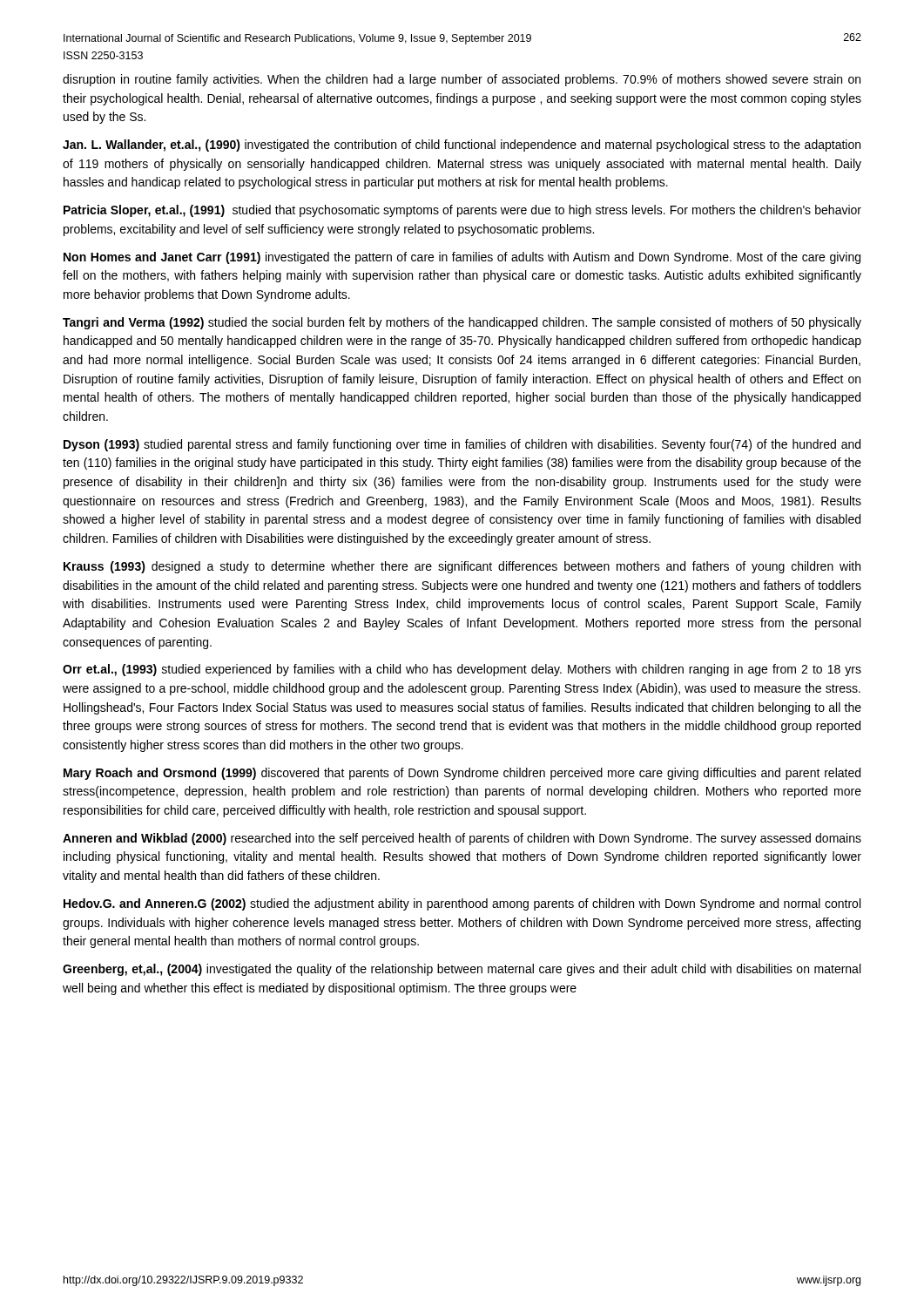Where is the passage that starts "disruption in routine family"?
This screenshot has height=1307, width=924.
462,98
